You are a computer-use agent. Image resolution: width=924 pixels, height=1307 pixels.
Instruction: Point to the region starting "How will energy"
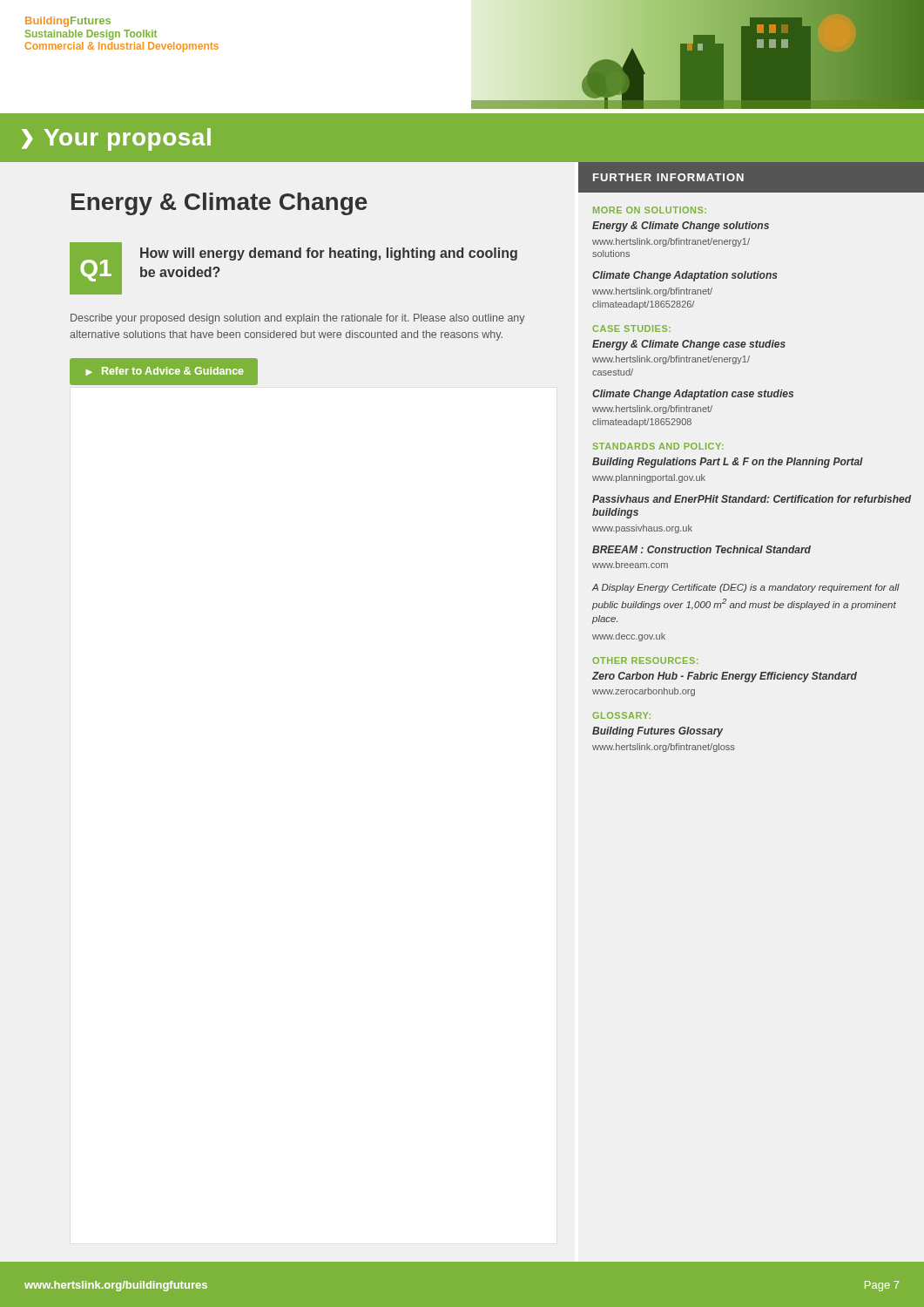(x=329, y=263)
